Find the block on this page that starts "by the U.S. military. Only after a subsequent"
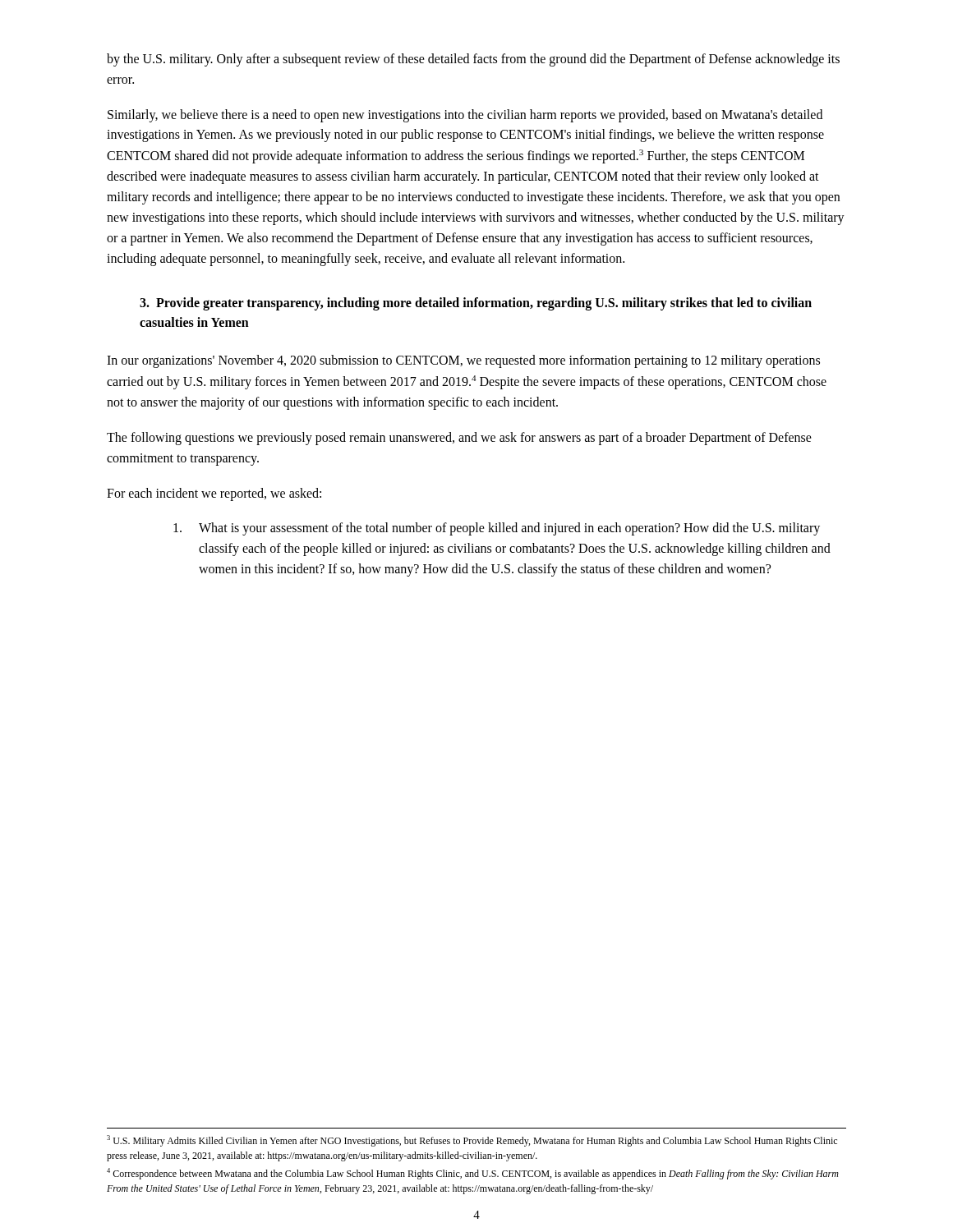 point(473,69)
